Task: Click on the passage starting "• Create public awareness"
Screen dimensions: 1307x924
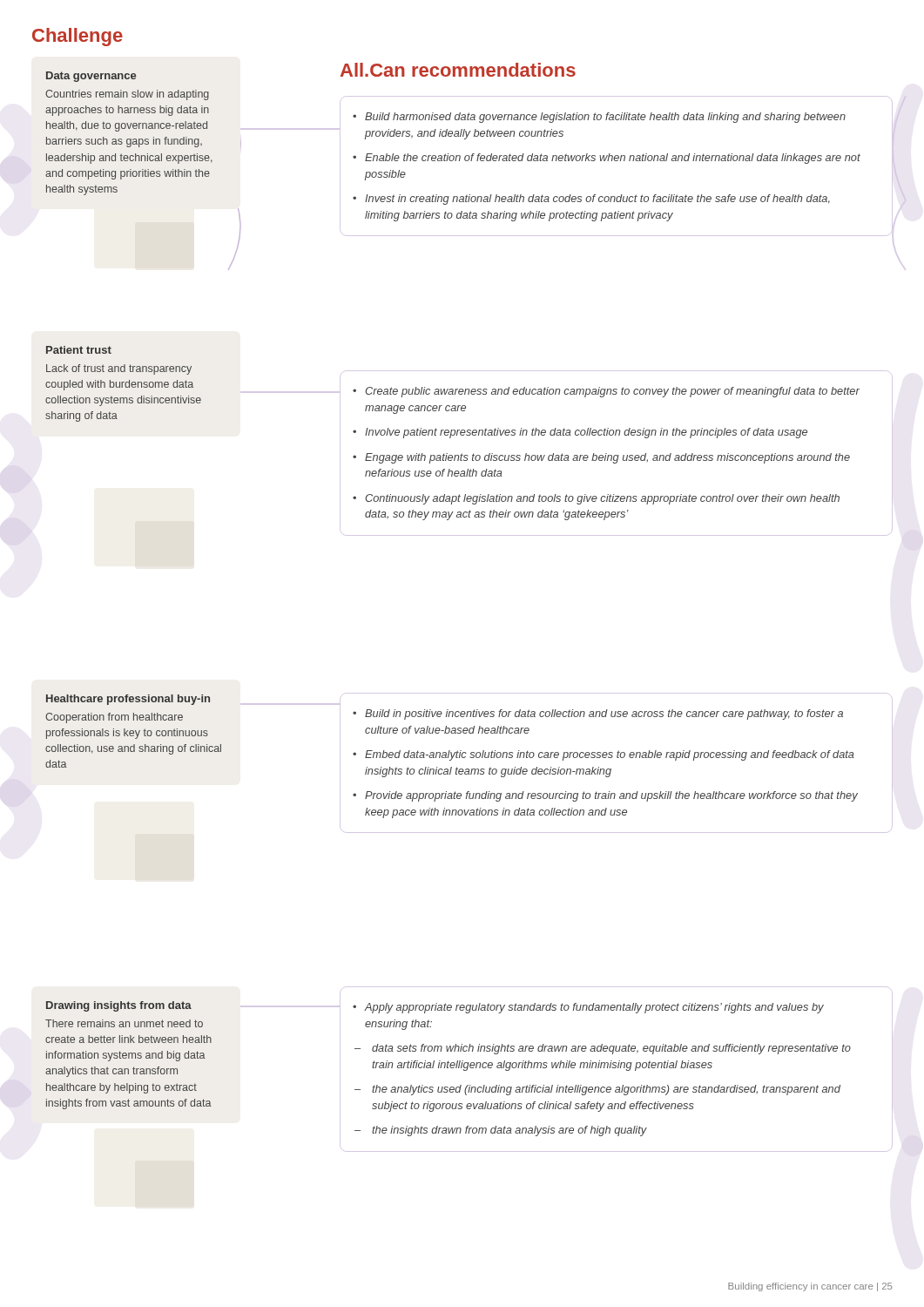Action: click(x=610, y=453)
